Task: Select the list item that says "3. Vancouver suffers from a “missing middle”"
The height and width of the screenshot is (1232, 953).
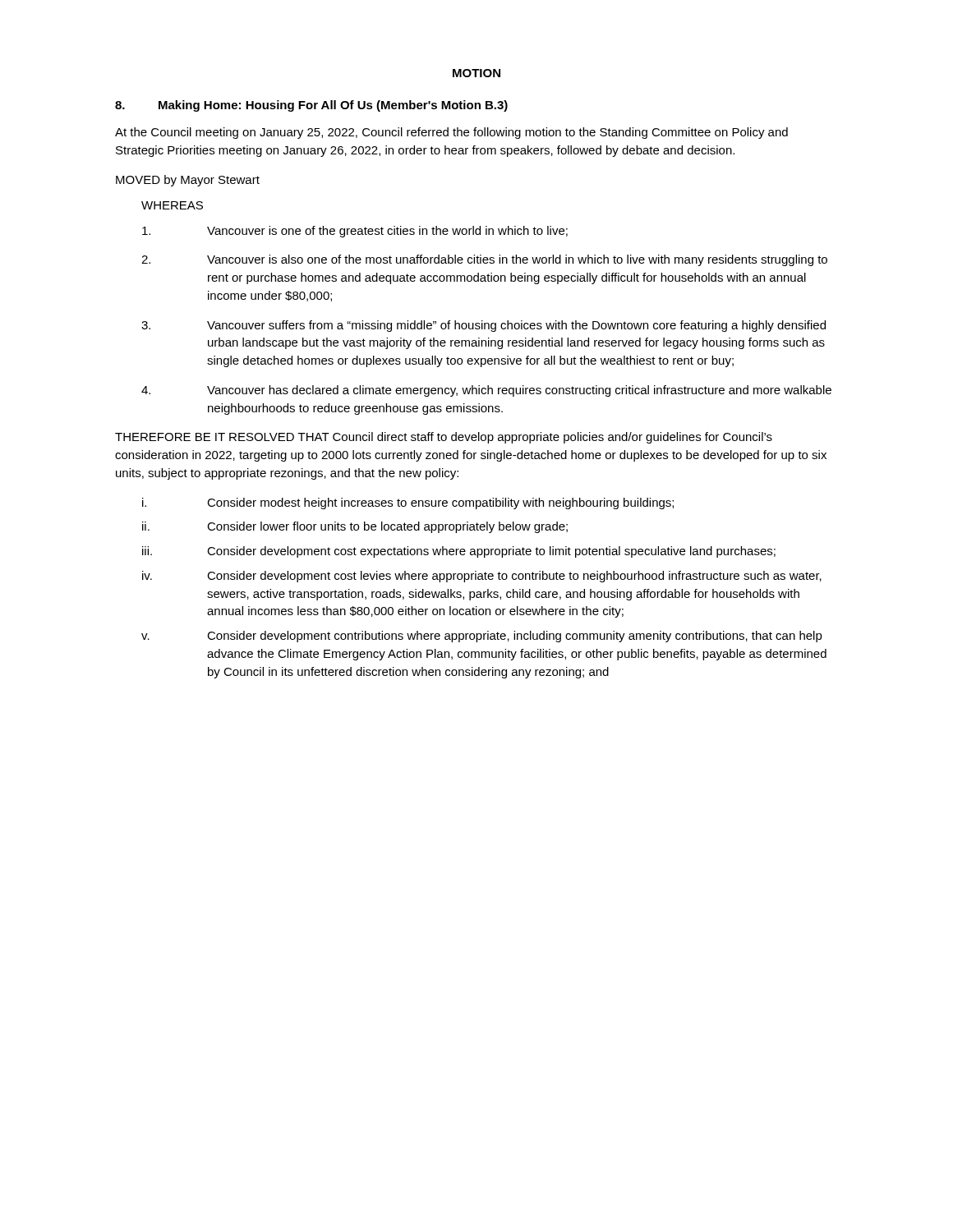Action: [476, 343]
